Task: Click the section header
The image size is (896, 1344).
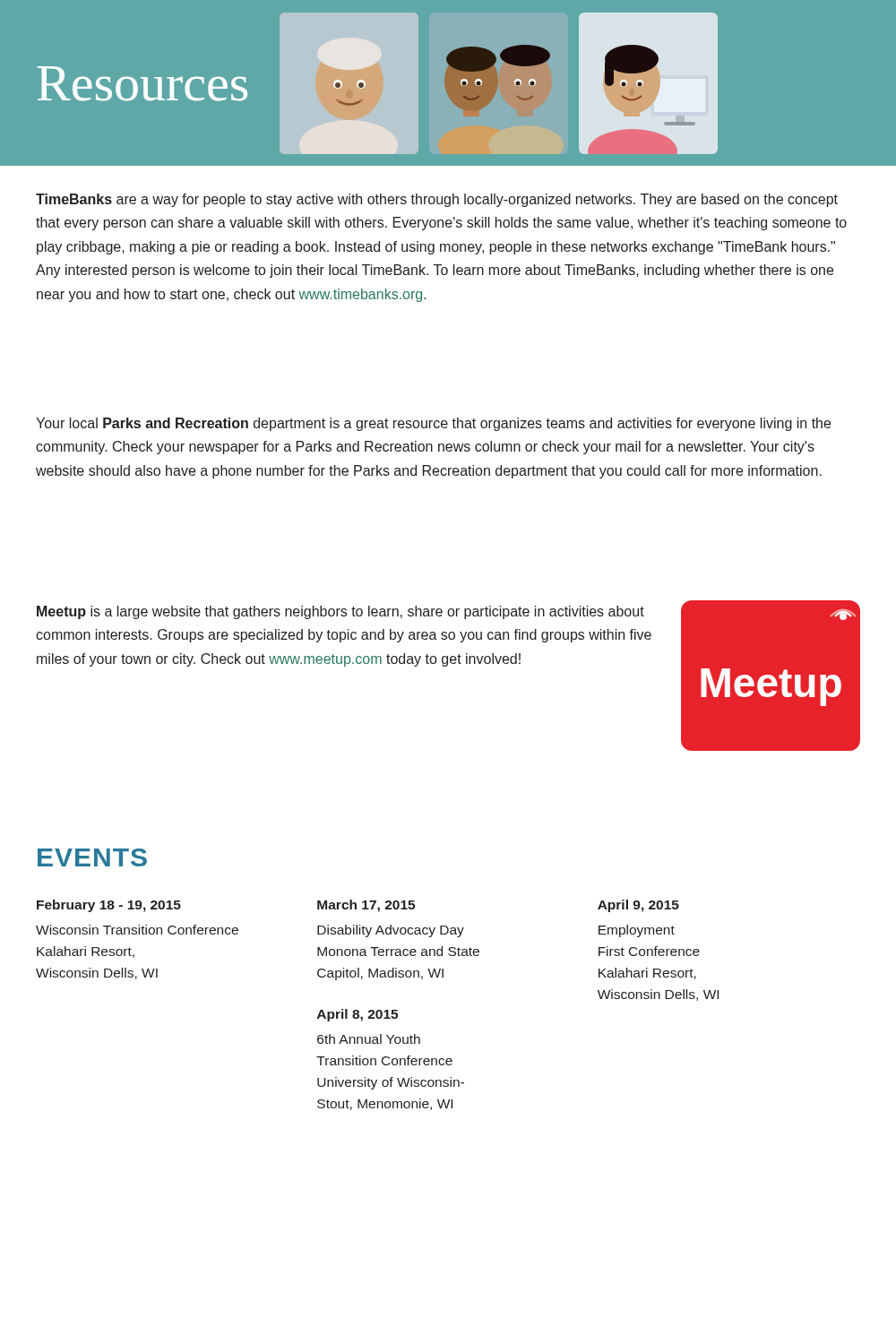Action: click(92, 857)
